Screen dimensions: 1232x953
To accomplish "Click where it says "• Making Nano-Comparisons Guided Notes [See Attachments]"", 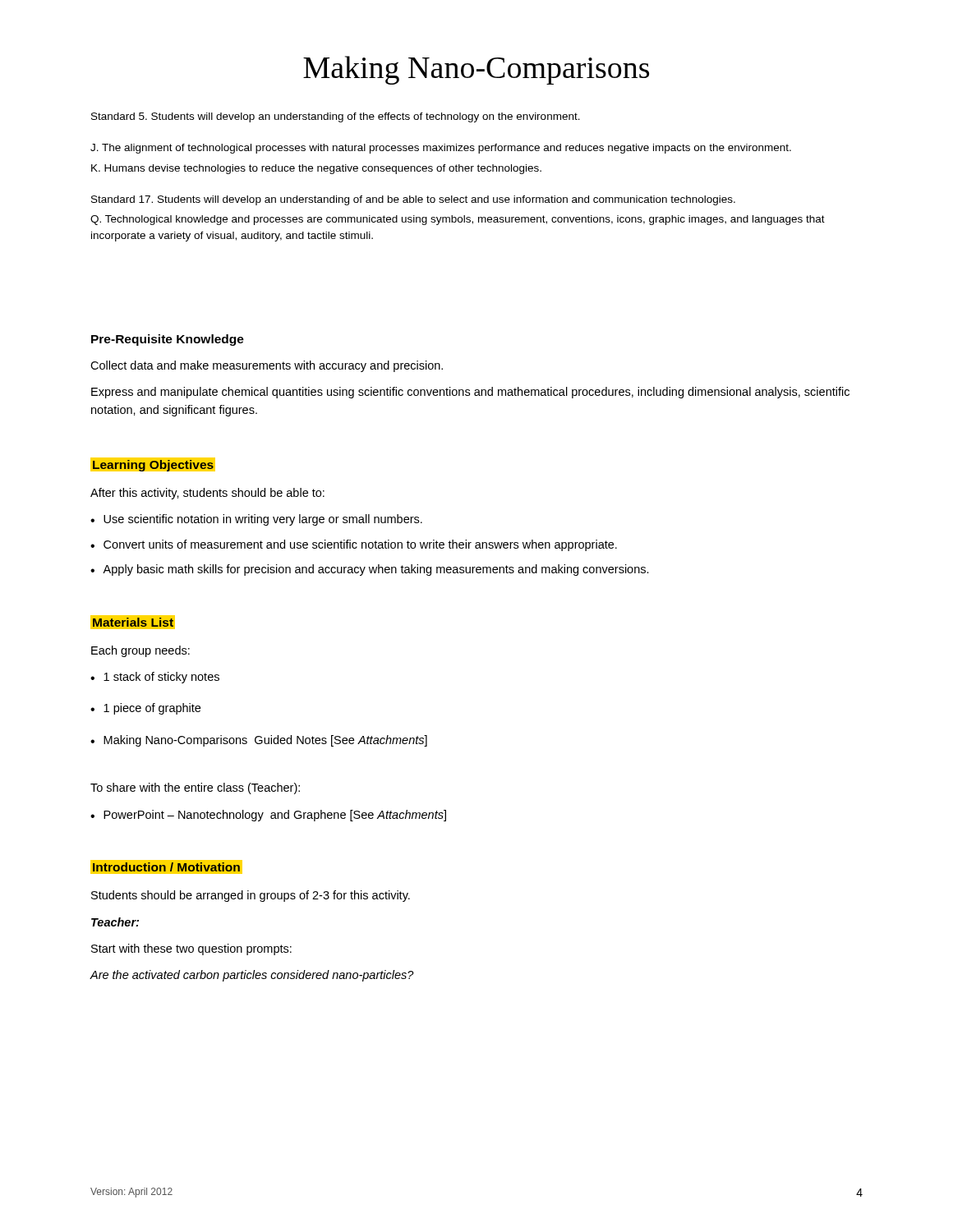I will pos(259,741).
